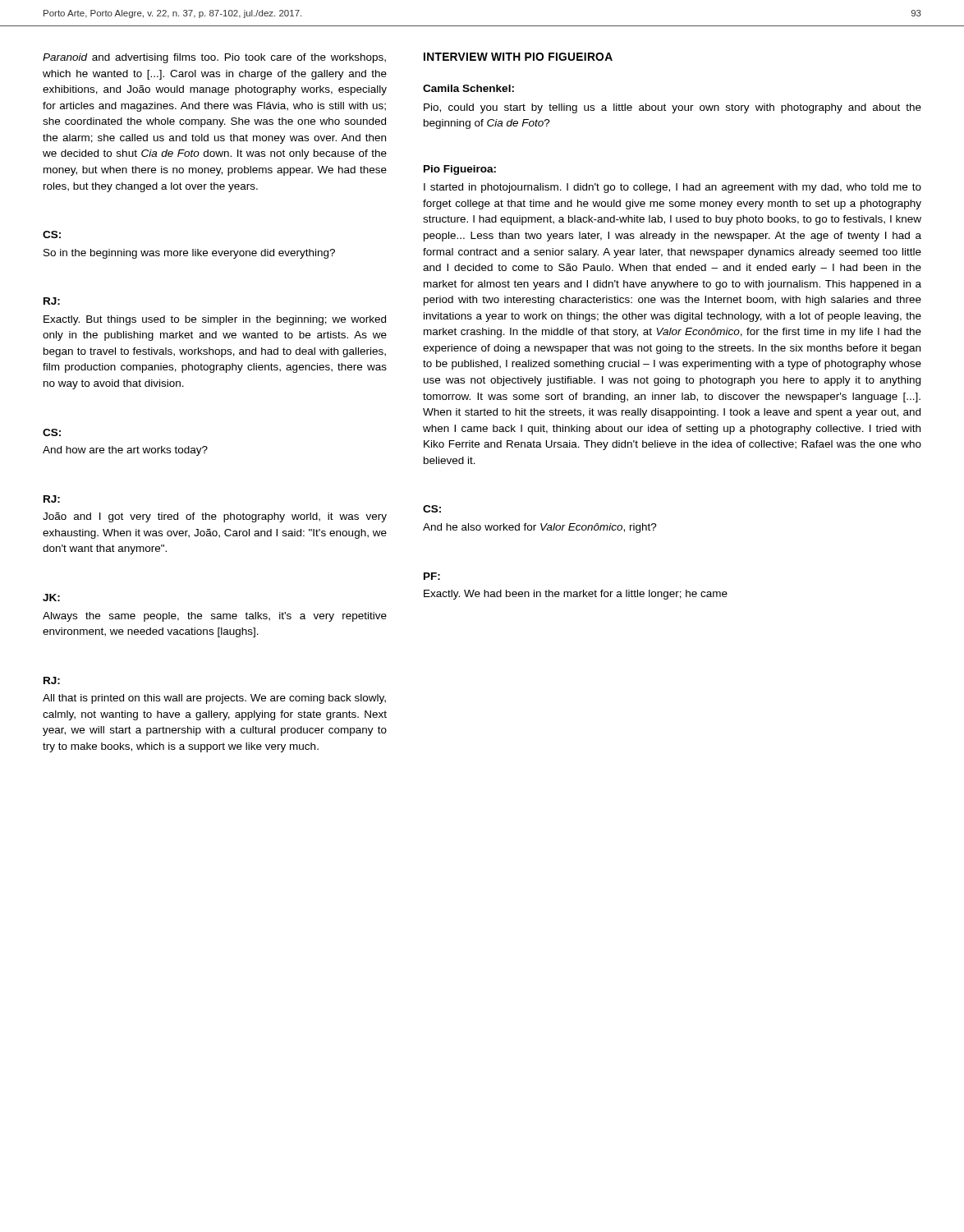Locate the block of text that opens with "RJ: Exactly. But things"
Image resolution: width=964 pixels, height=1232 pixels.
coord(215,342)
